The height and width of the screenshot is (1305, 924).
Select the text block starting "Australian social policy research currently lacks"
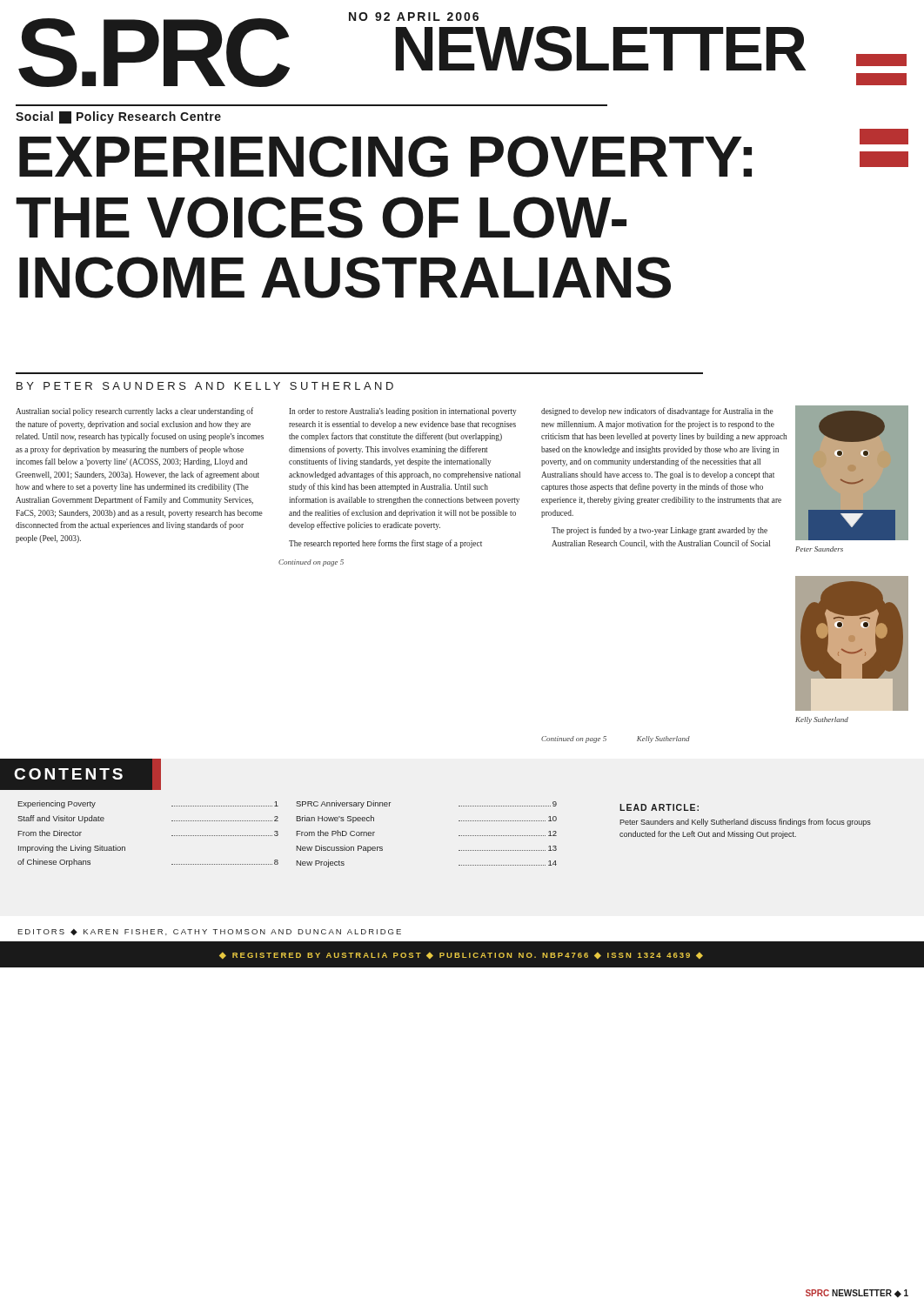pyautogui.click(x=140, y=475)
